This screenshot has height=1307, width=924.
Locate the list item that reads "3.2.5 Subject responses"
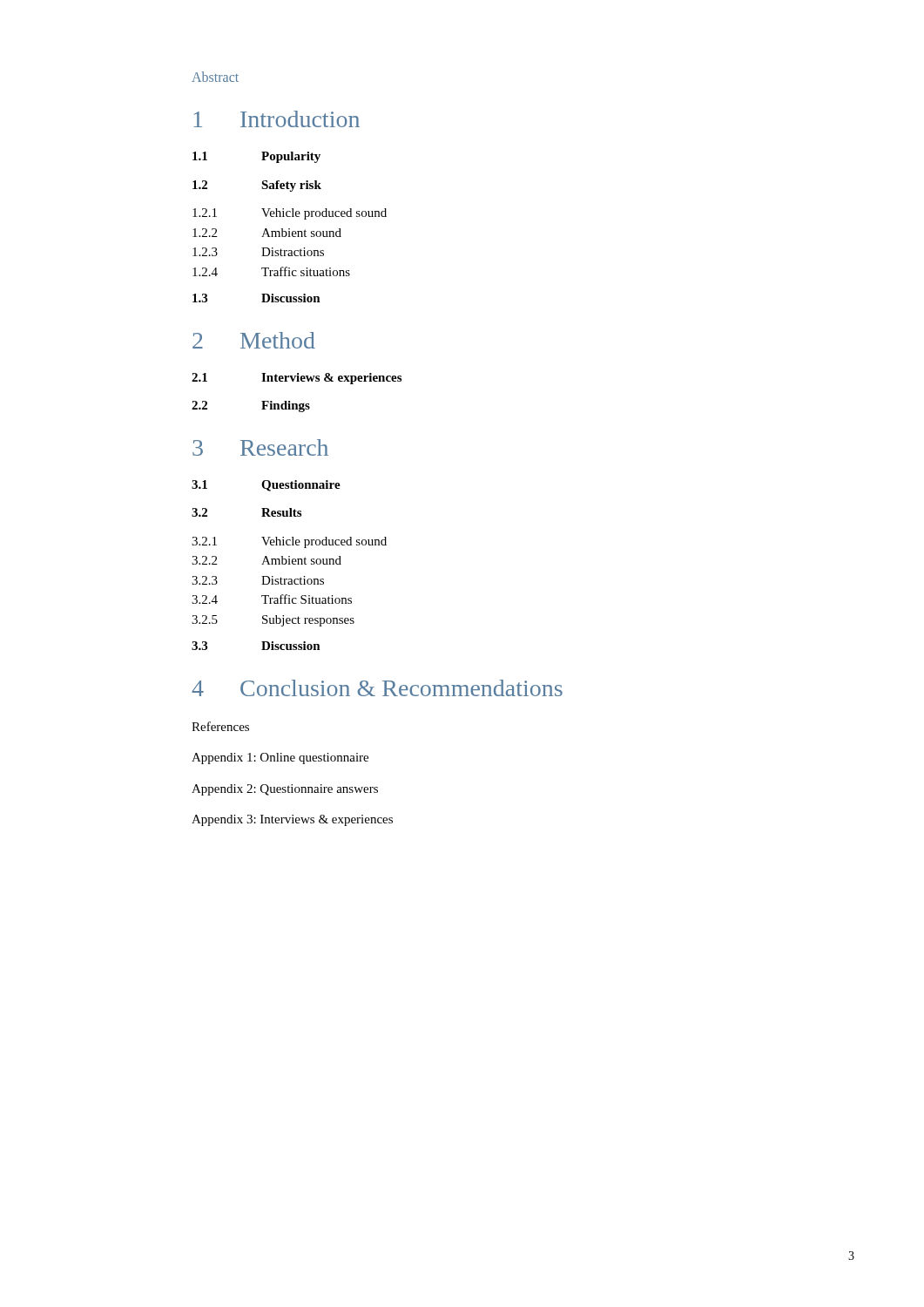[273, 621]
